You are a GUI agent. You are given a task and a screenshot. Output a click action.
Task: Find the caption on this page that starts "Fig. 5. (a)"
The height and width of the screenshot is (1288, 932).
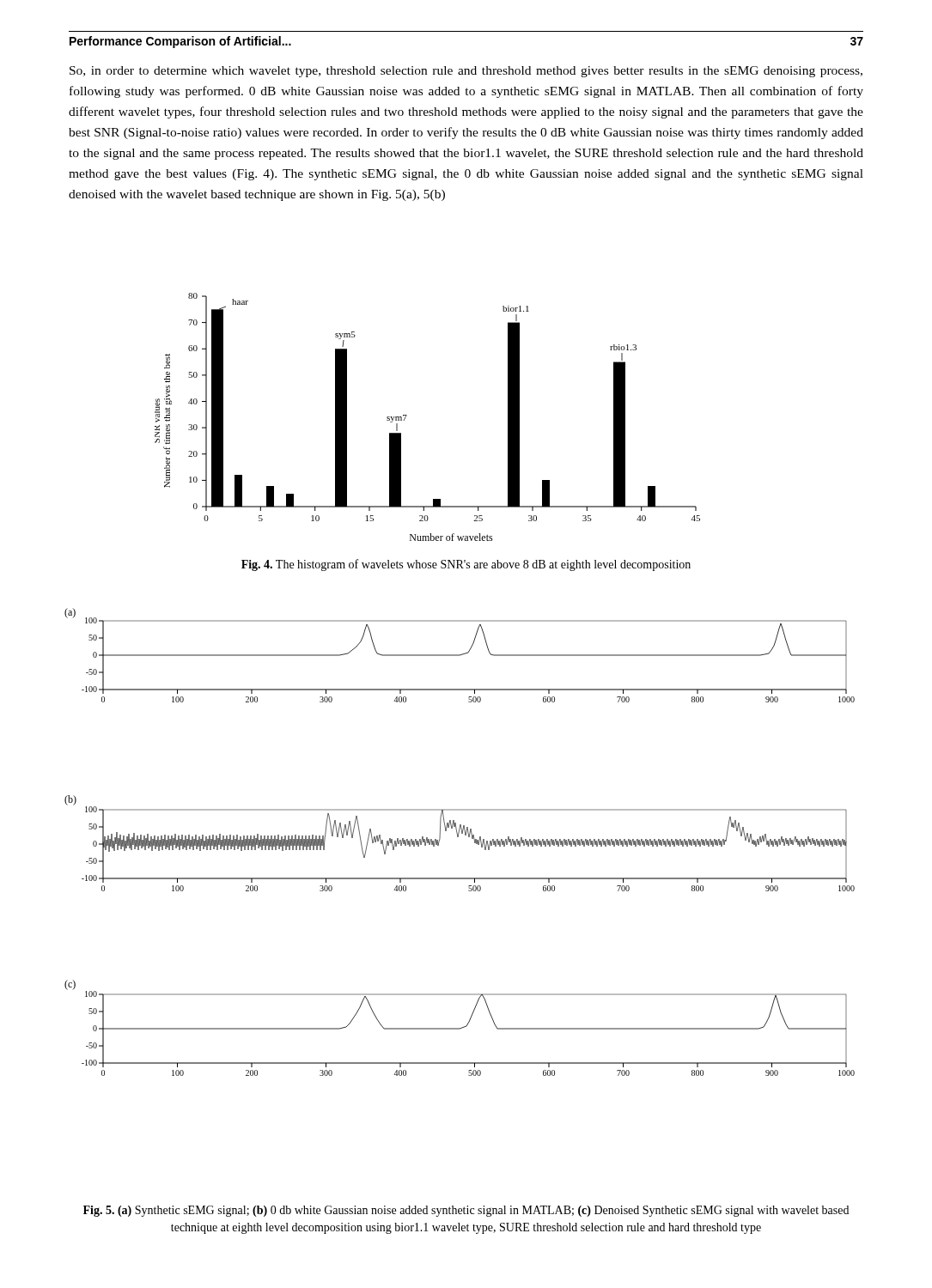[x=466, y=1219]
